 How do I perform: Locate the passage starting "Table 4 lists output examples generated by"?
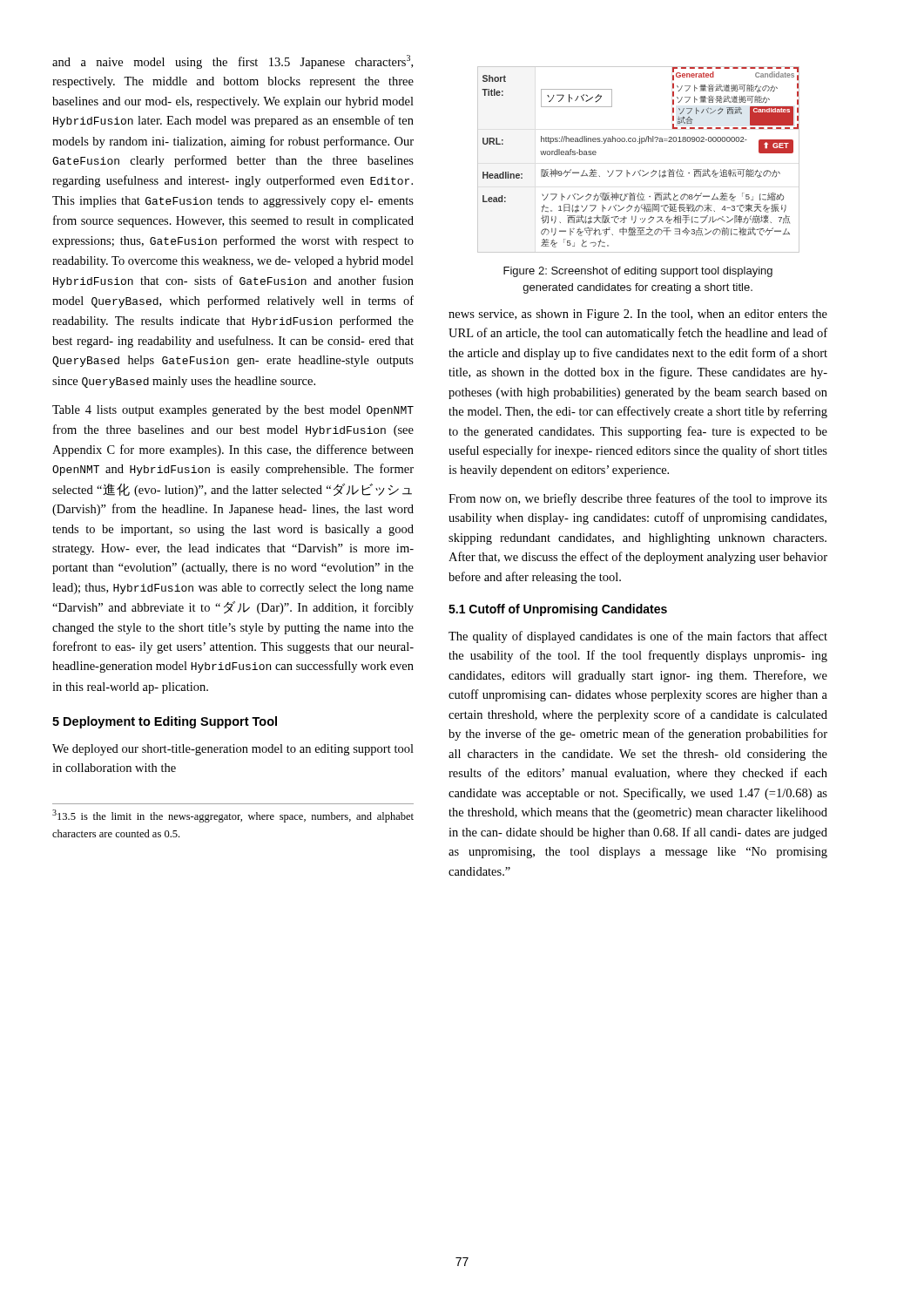pos(233,548)
